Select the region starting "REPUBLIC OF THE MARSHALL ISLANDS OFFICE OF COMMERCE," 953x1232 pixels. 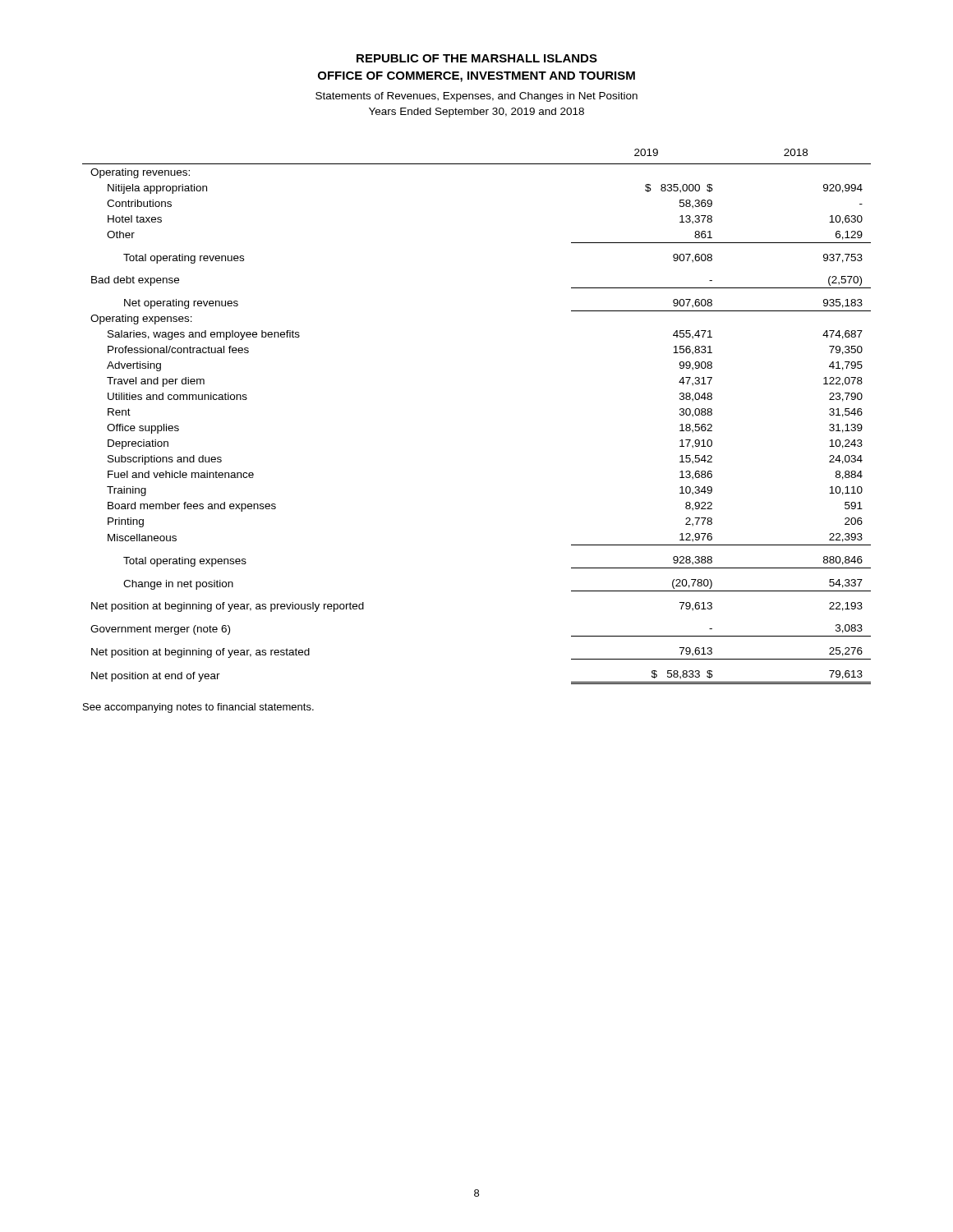(x=476, y=67)
